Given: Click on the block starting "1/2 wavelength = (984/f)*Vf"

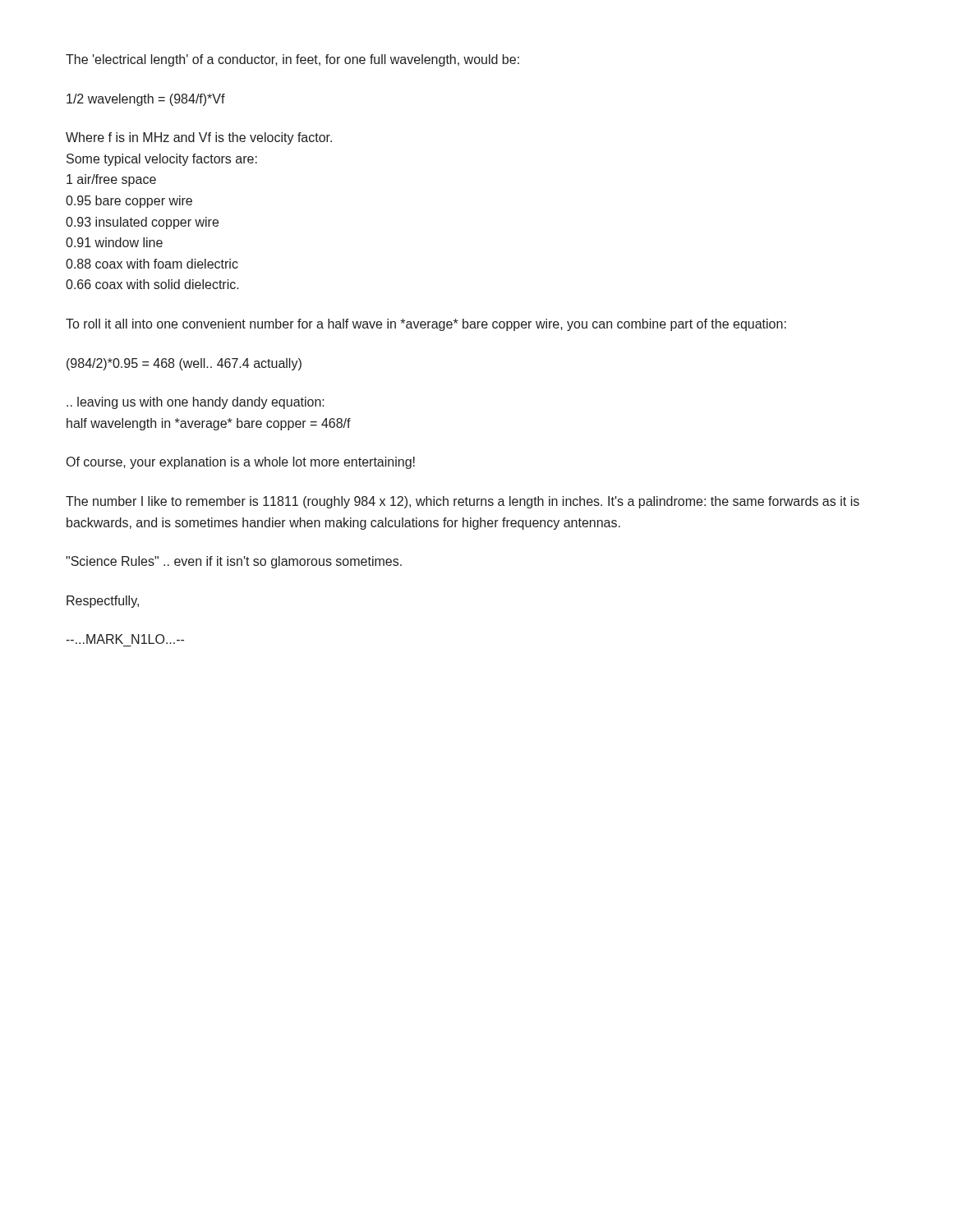Looking at the screenshot, I should [x=145, y=99].
